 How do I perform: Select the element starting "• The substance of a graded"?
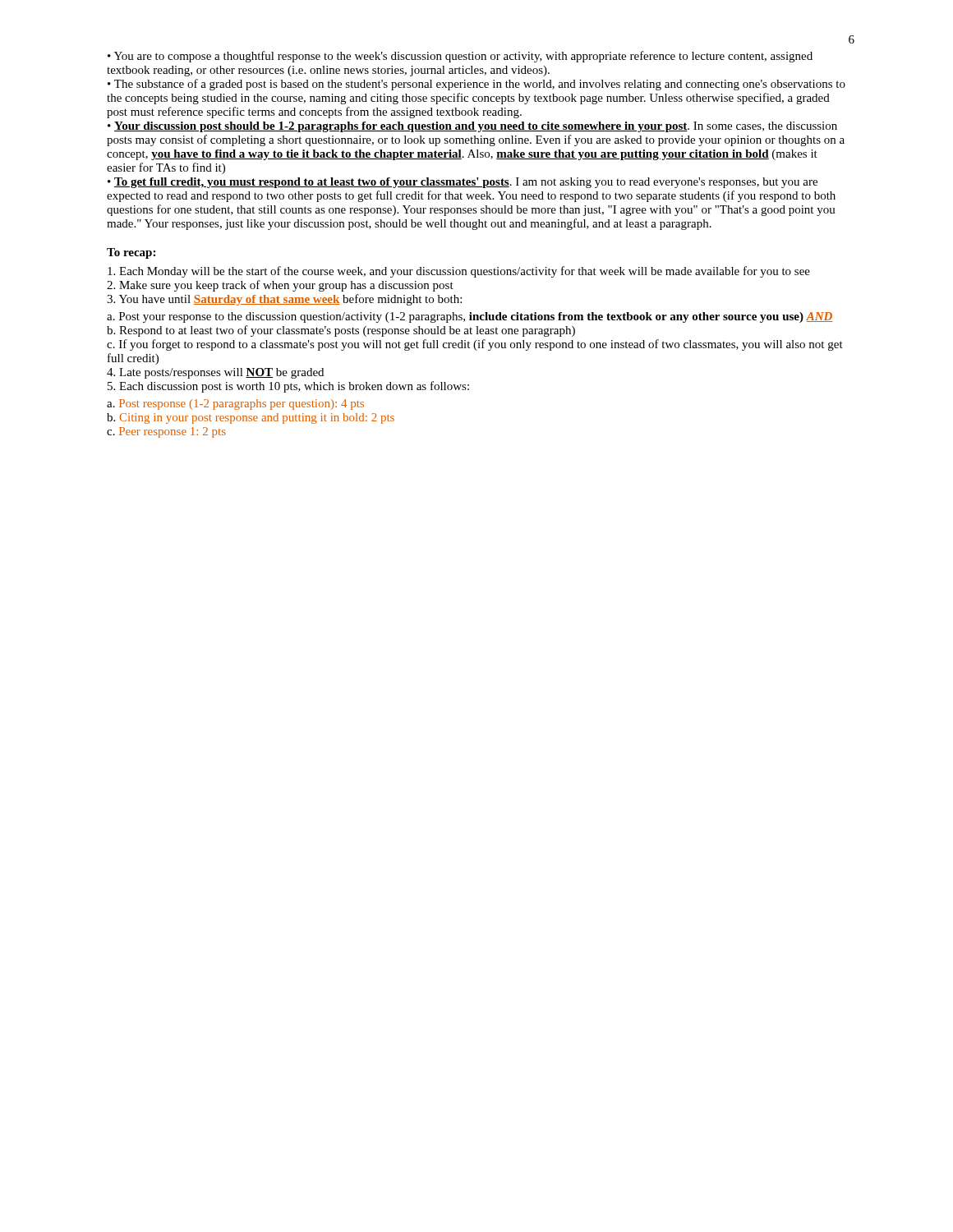click(476, 98)
